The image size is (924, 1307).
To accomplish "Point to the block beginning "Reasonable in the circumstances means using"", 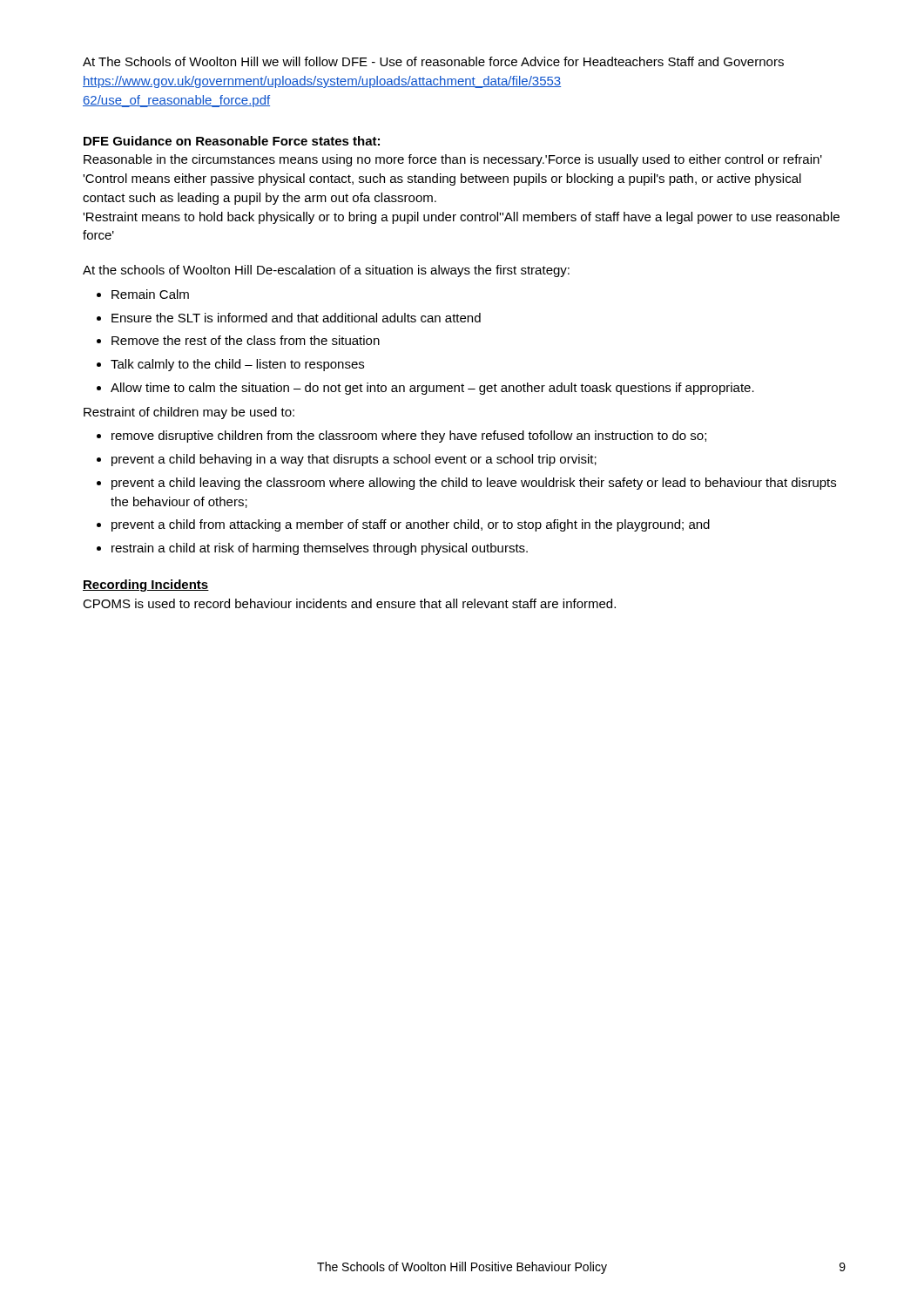I will (x=453, y=160).
